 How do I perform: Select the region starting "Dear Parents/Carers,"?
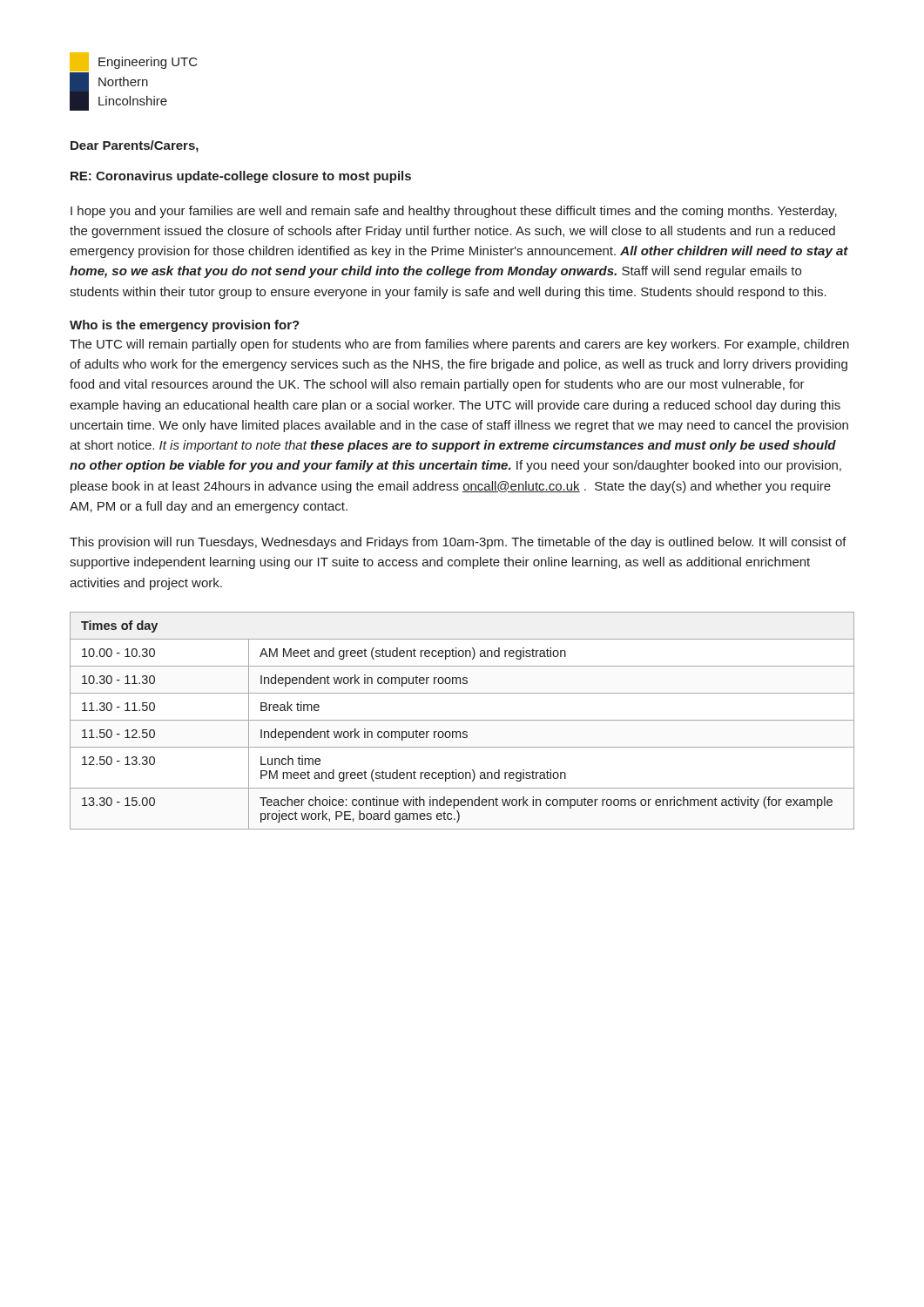pos(134,145)
